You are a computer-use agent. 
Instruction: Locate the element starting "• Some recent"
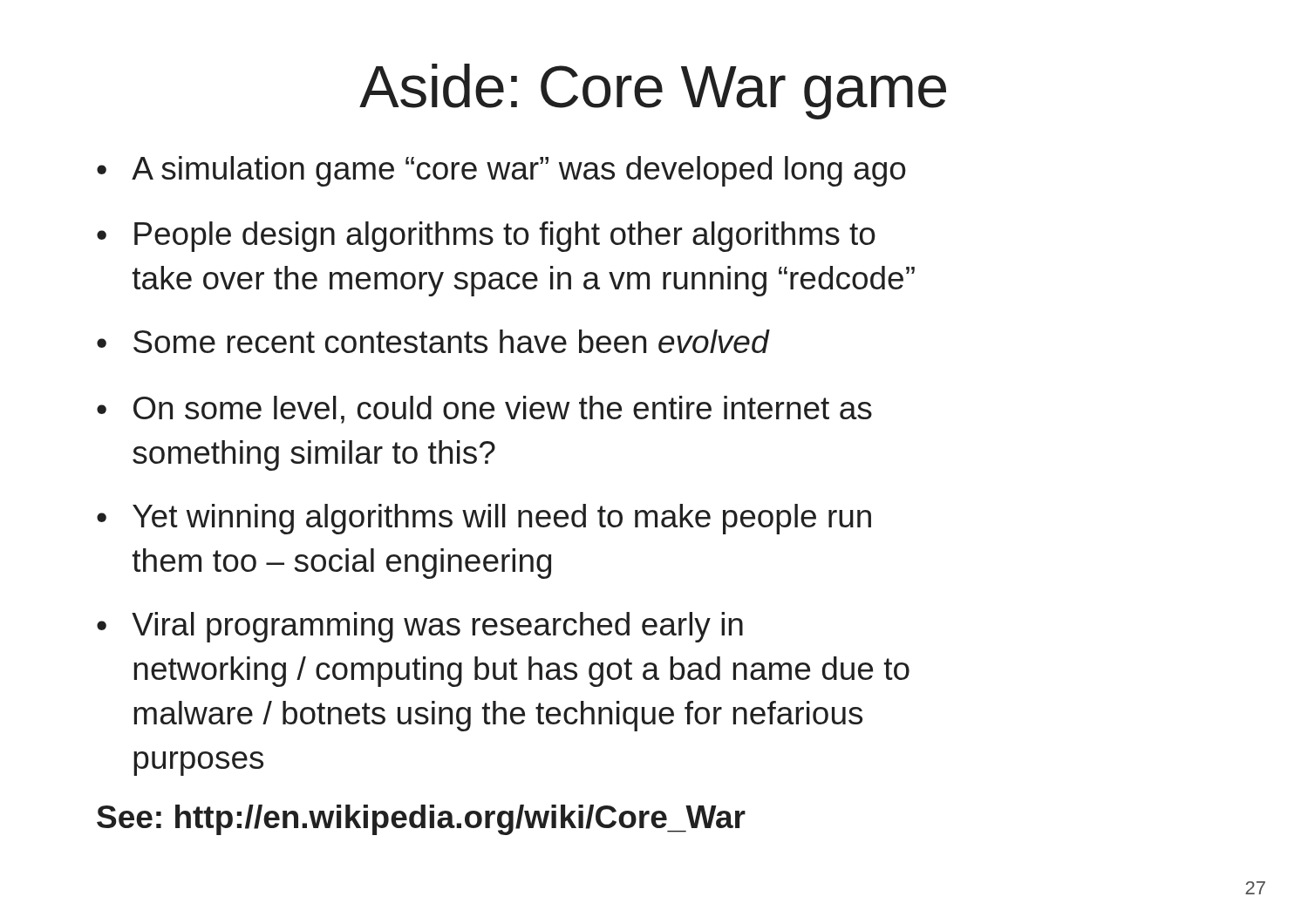point(432,343)
